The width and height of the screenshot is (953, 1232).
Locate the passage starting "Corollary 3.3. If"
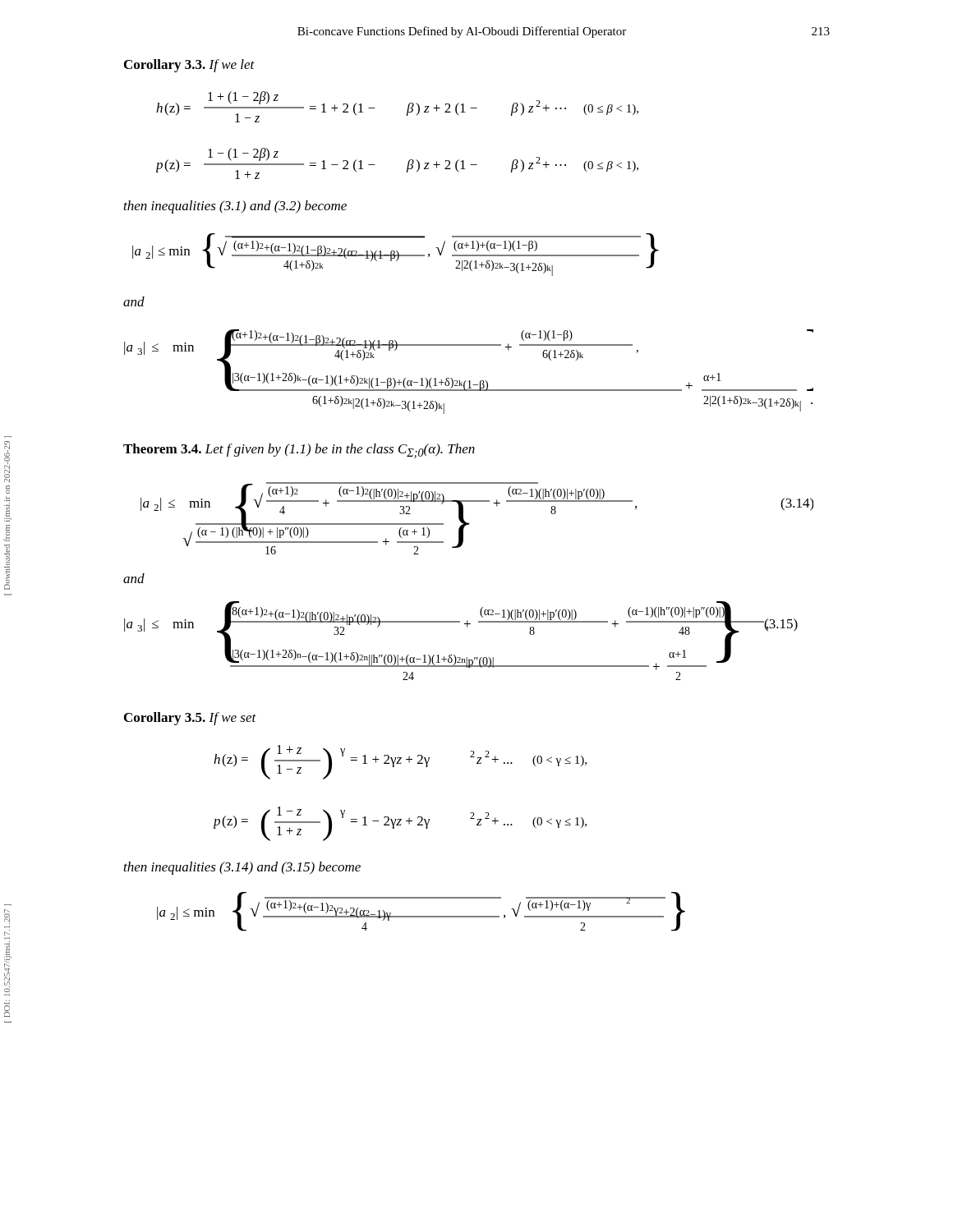point(189,64)
